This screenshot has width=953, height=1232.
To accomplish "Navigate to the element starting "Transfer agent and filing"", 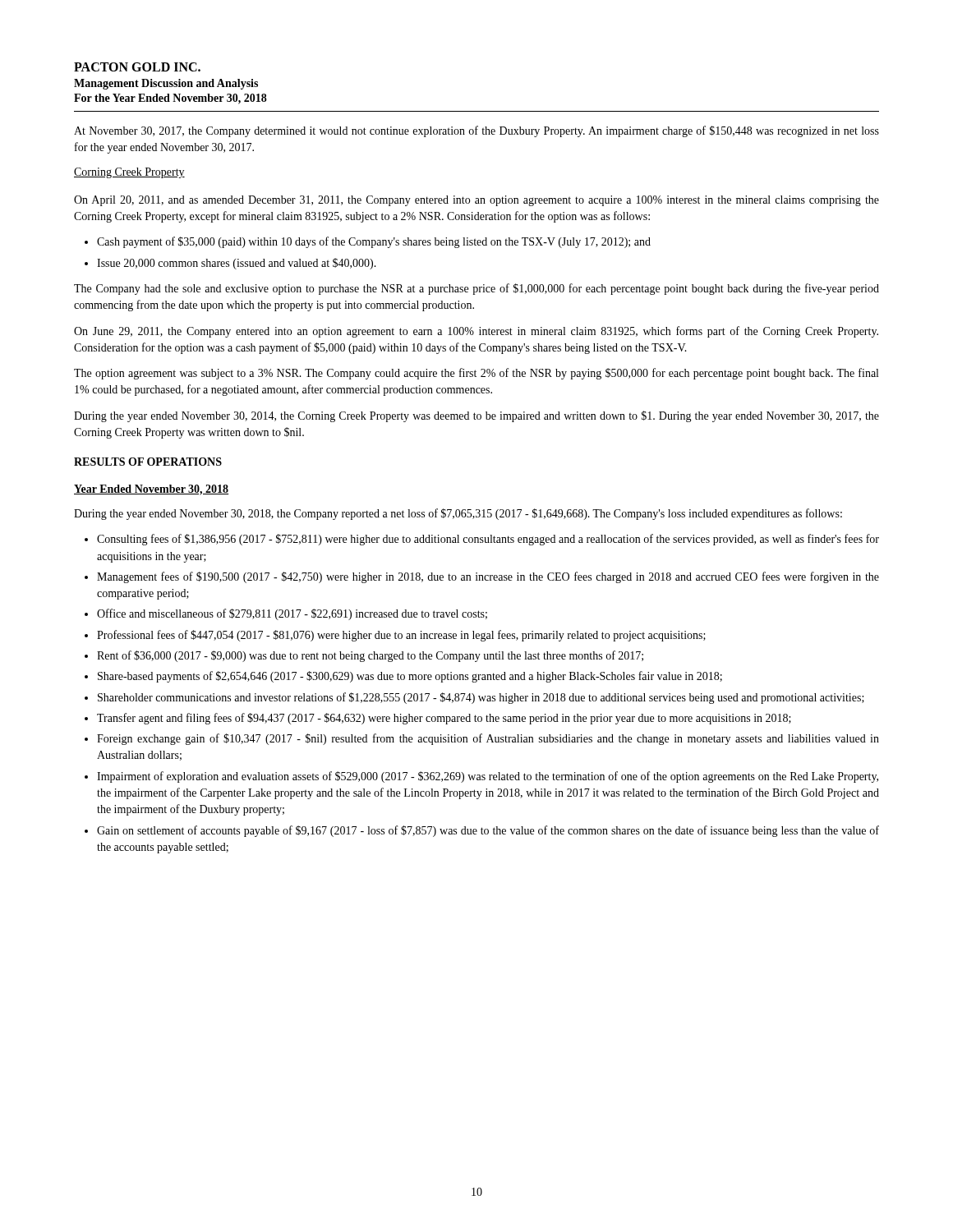I will click(444, 718).
